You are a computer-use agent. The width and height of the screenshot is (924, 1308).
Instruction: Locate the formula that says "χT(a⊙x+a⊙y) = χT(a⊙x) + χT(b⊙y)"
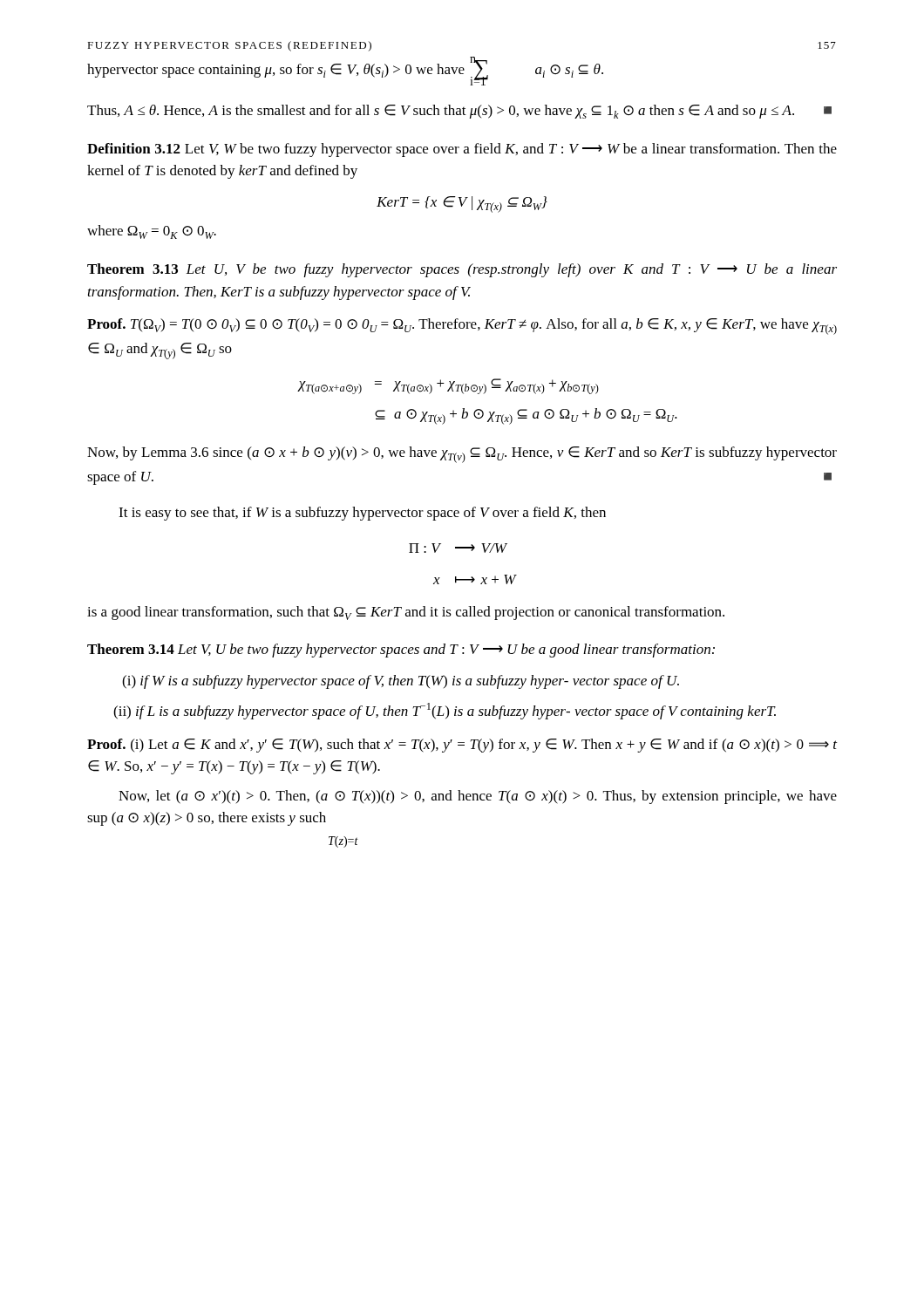pyautogui.click(x=488, y=400)
